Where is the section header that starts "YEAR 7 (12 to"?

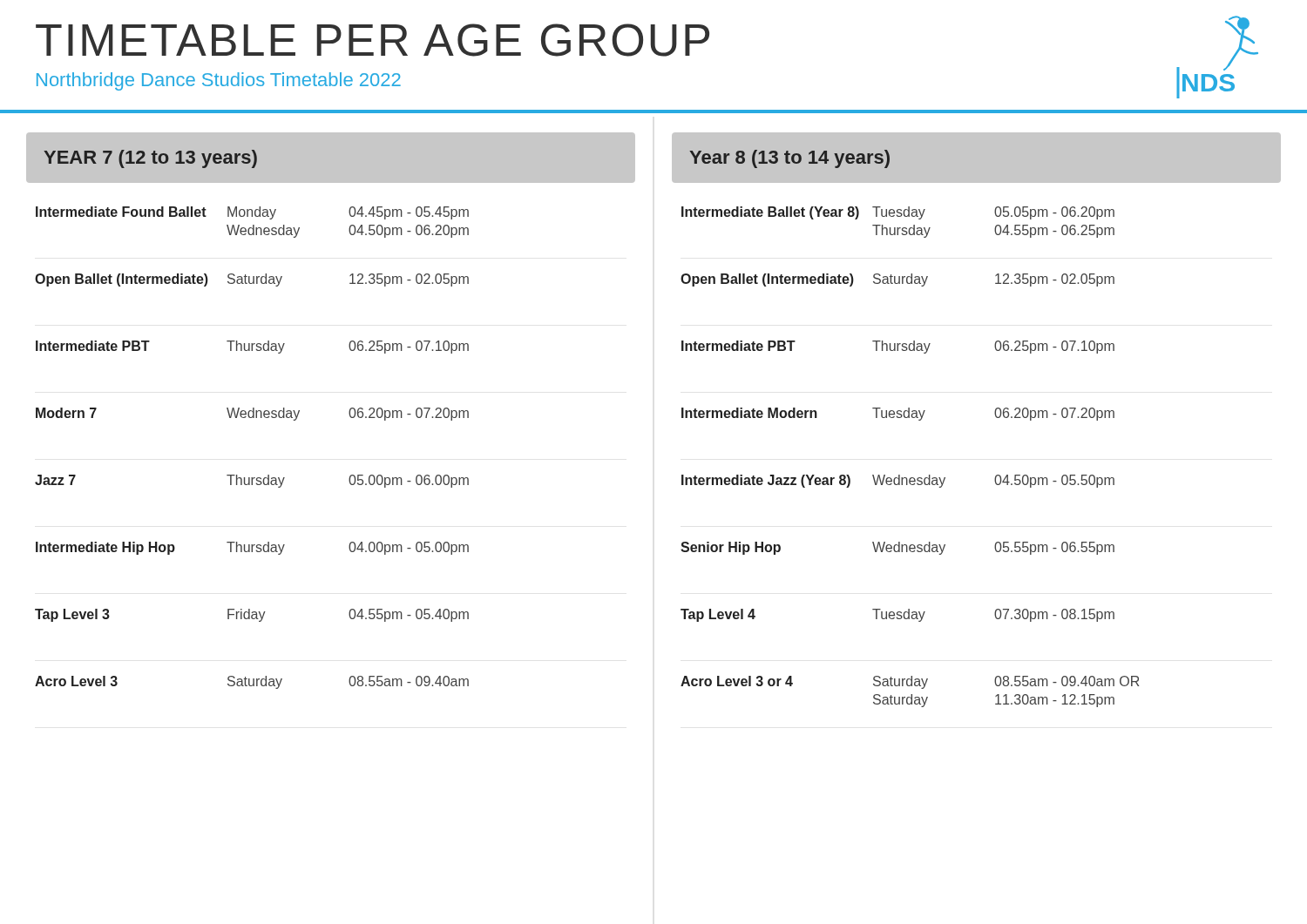tap(151, 157)
